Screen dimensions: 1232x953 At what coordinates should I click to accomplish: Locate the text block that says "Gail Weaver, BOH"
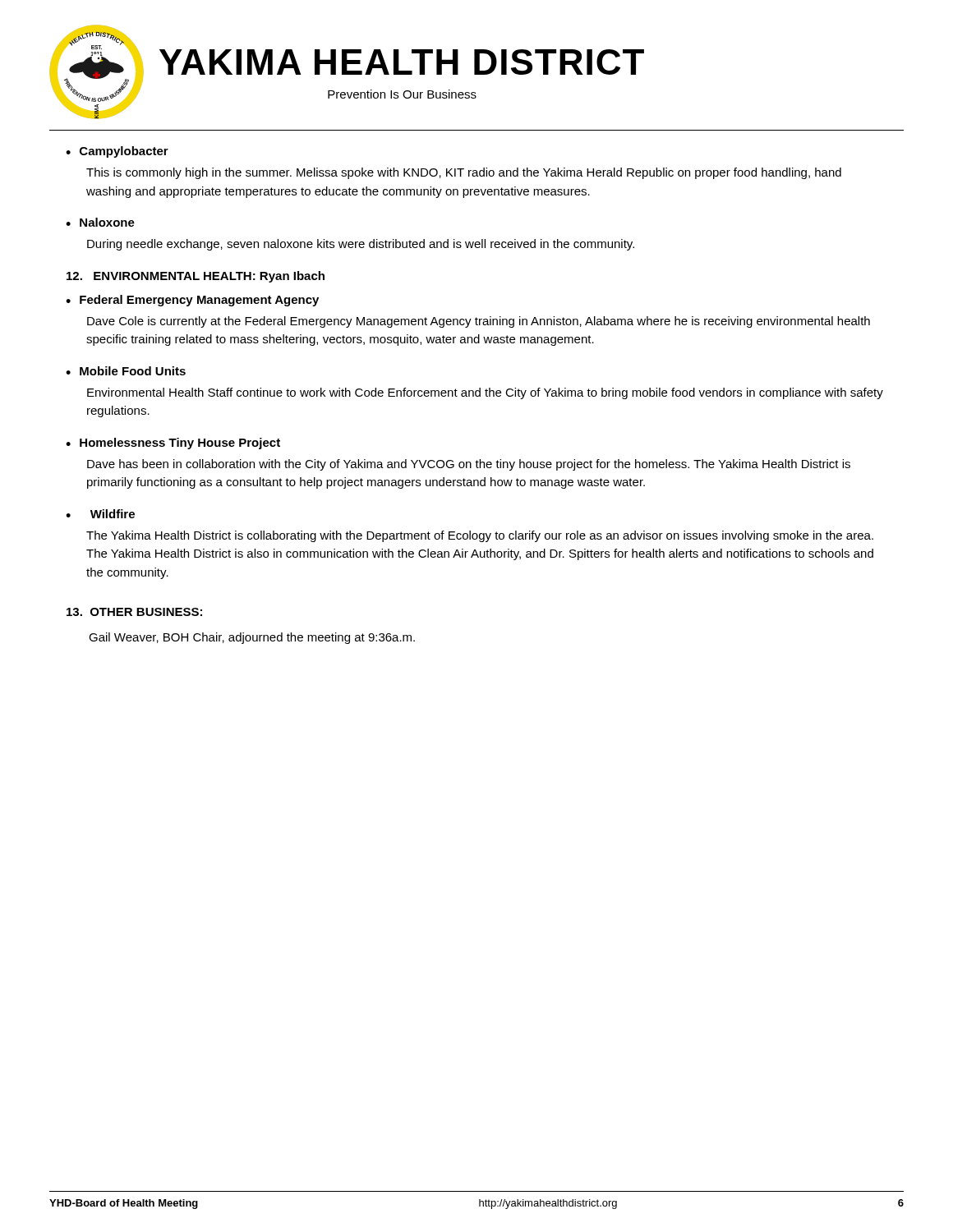(x=252, y=637)
